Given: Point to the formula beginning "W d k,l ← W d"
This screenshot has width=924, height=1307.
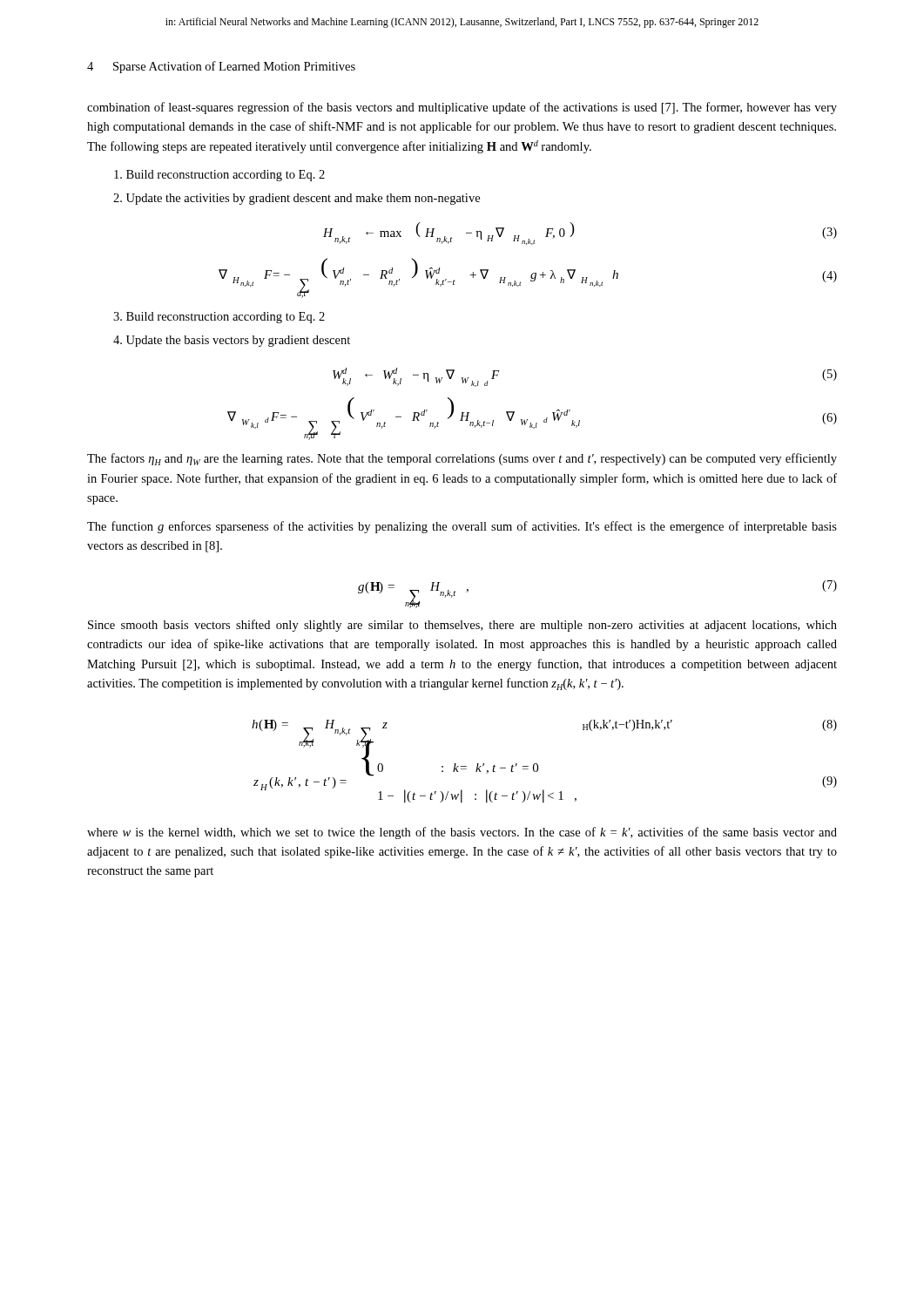Looking at the screenshot, I should [462, 374].
